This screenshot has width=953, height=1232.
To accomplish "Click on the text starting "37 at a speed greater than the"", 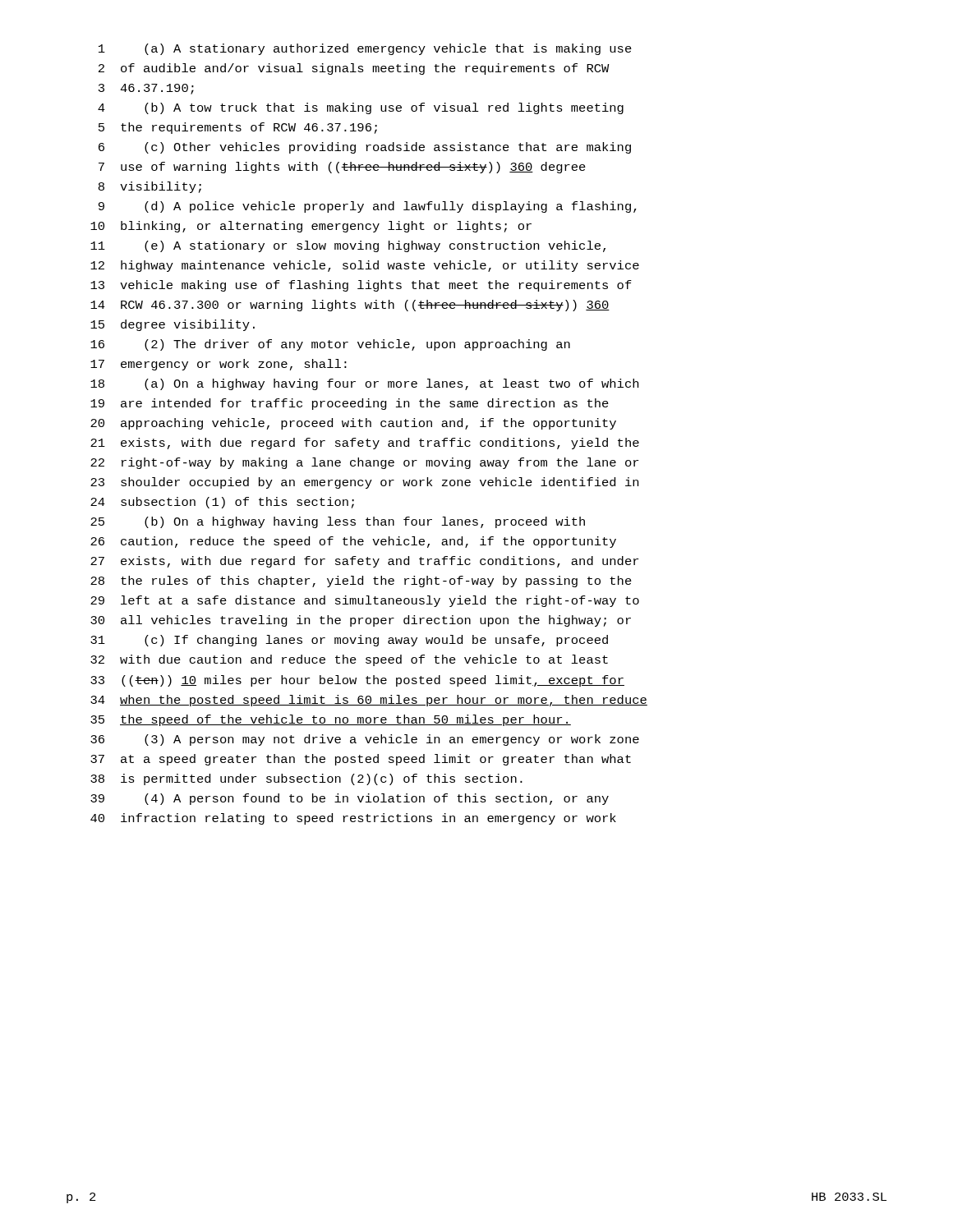I will click(476, 759).
